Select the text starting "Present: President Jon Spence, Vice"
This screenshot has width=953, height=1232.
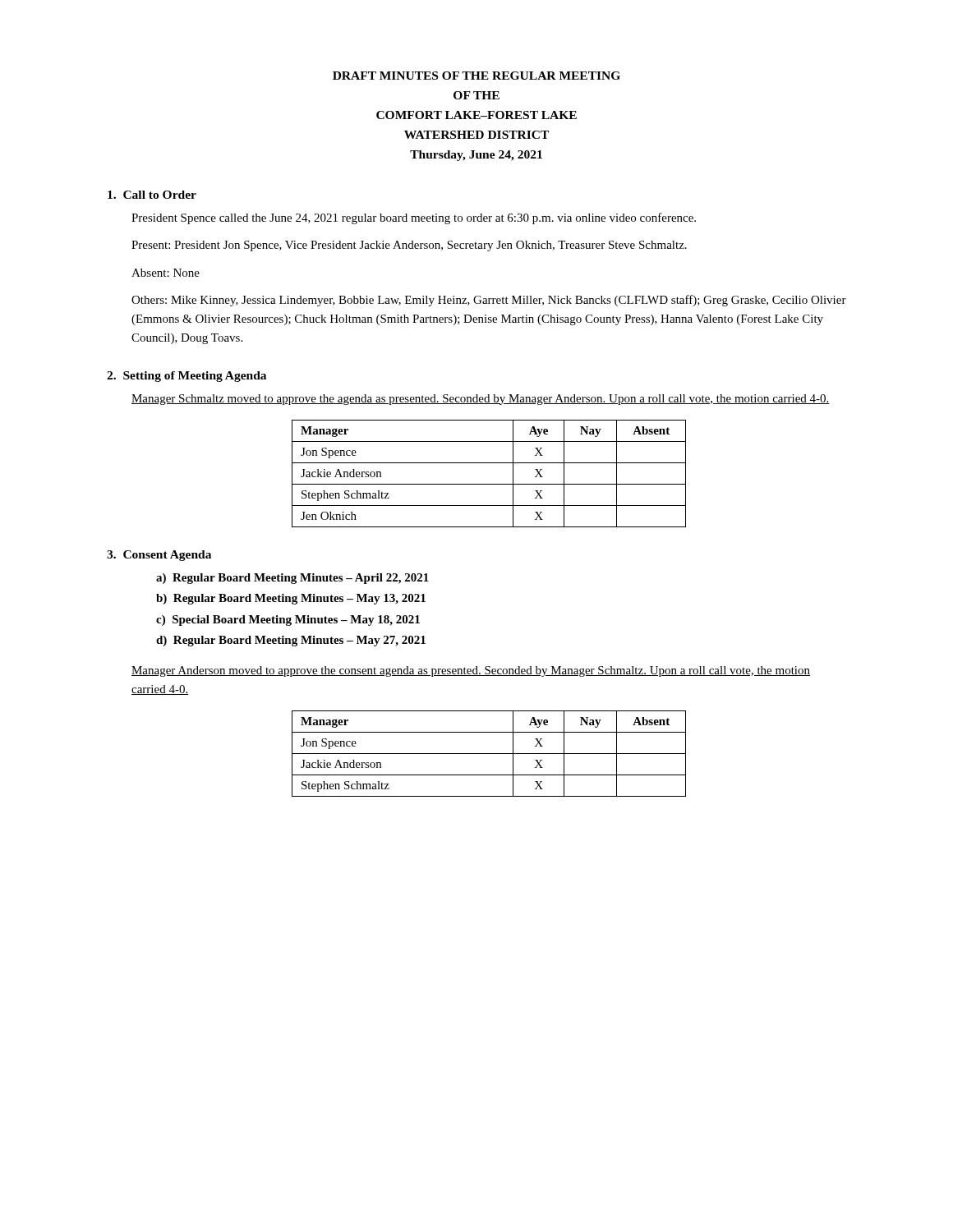pos(409,245)
